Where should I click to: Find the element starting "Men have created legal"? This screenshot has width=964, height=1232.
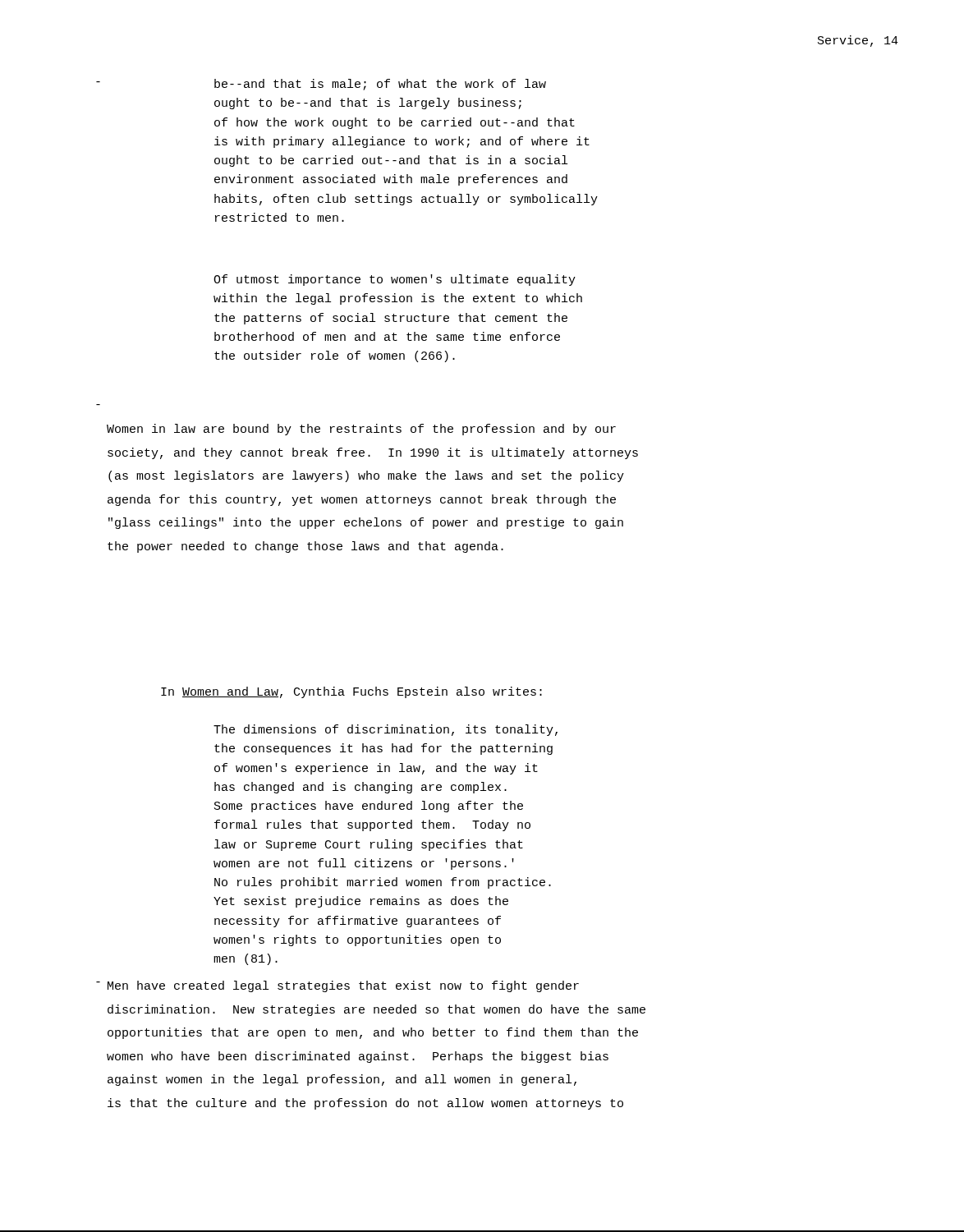[377, 1045]
